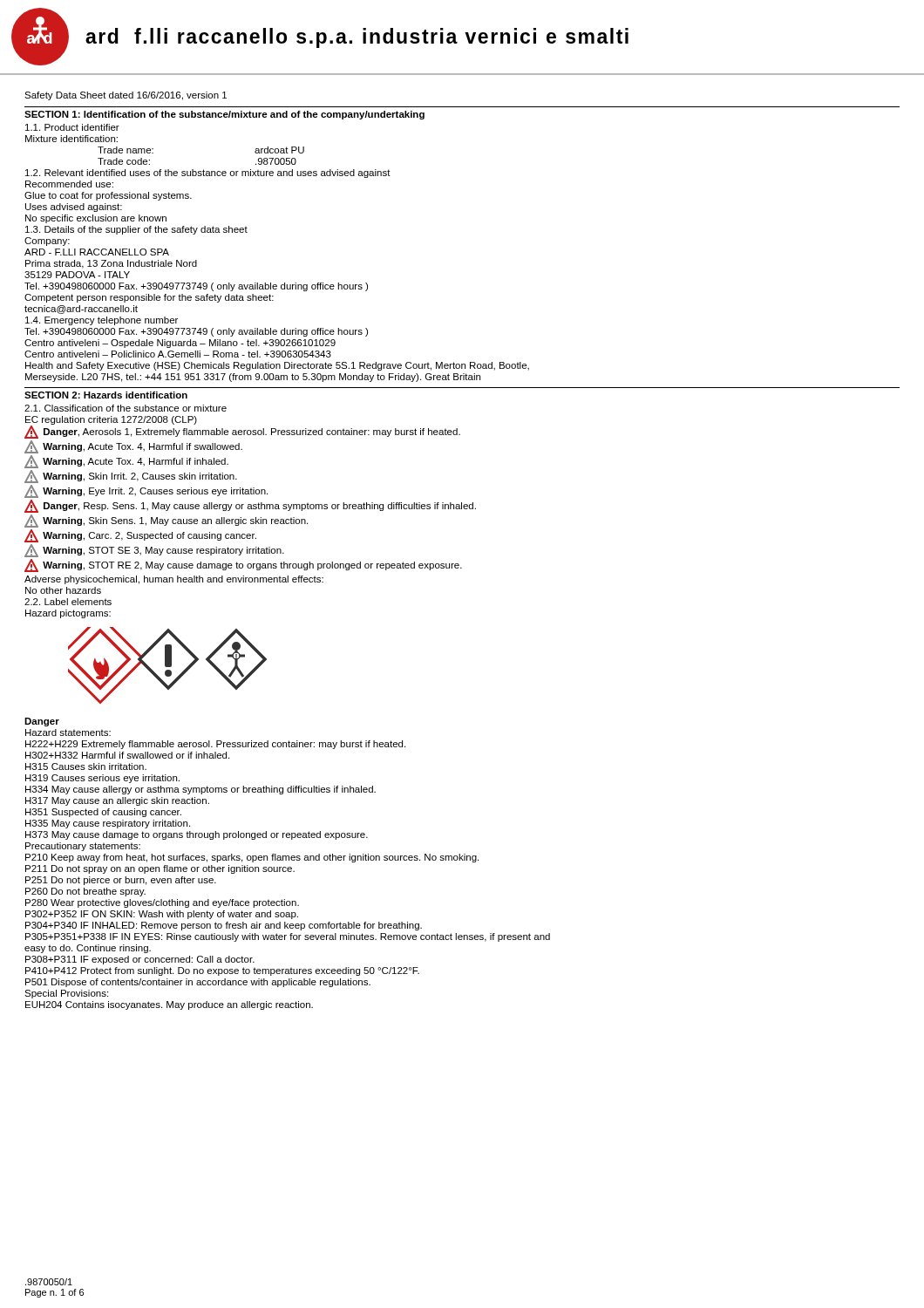
Task: Select the list item with the text "Warning, Skin Irrit. 2, Causes skin"
Action: coord(131,477)
